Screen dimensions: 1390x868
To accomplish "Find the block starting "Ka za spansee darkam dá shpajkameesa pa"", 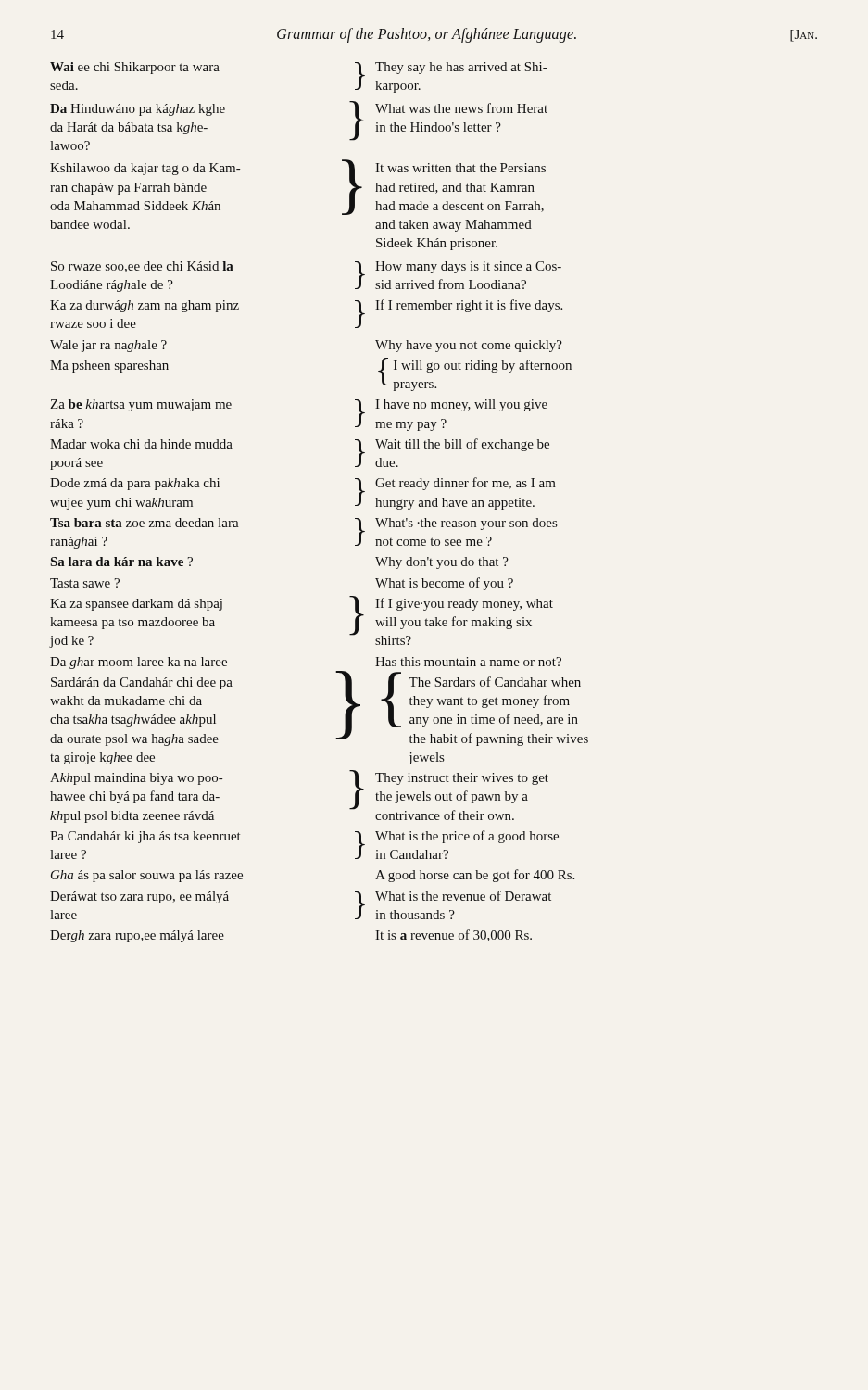I will tap(423, 622).
